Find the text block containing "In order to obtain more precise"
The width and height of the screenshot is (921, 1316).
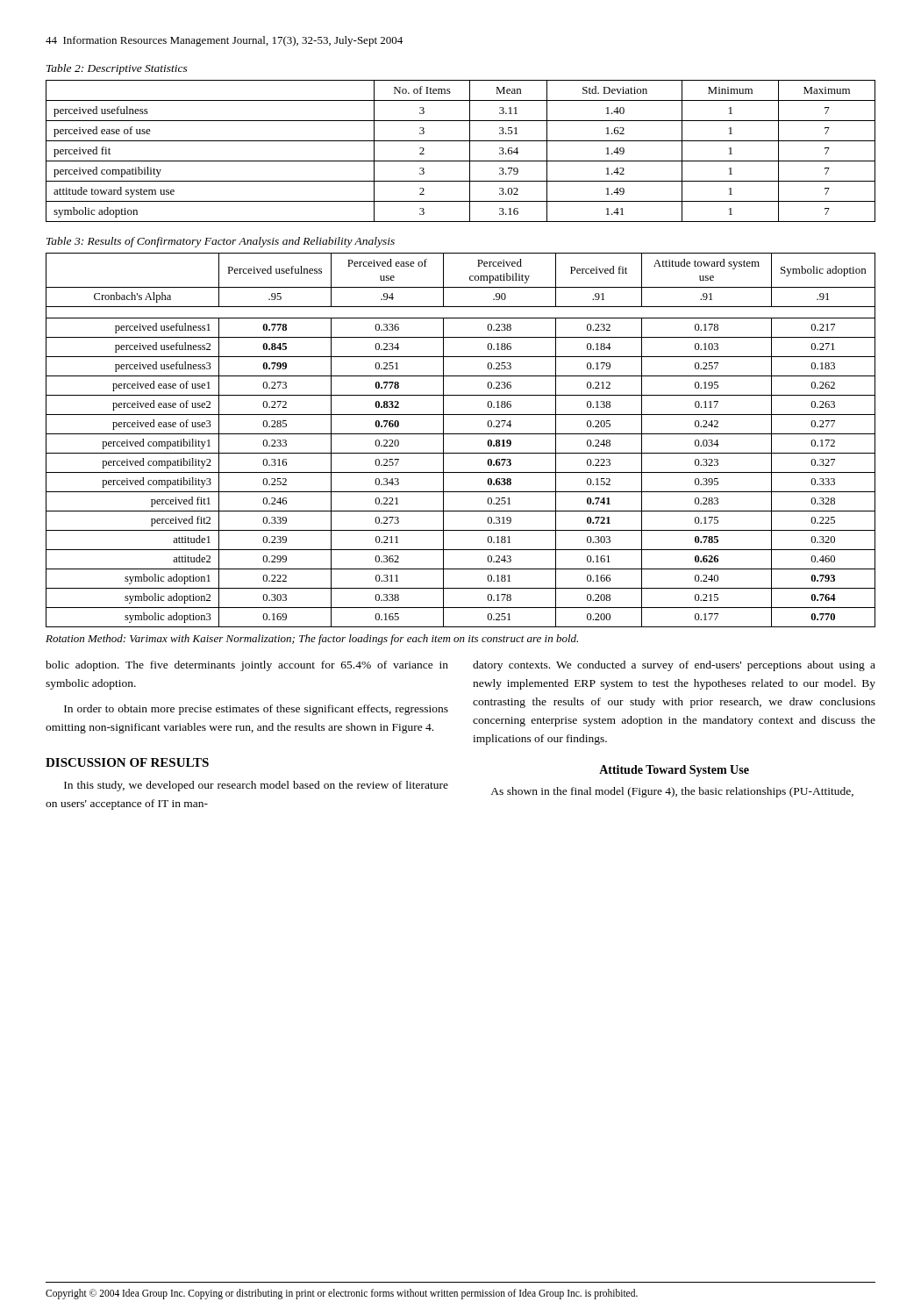247,717
